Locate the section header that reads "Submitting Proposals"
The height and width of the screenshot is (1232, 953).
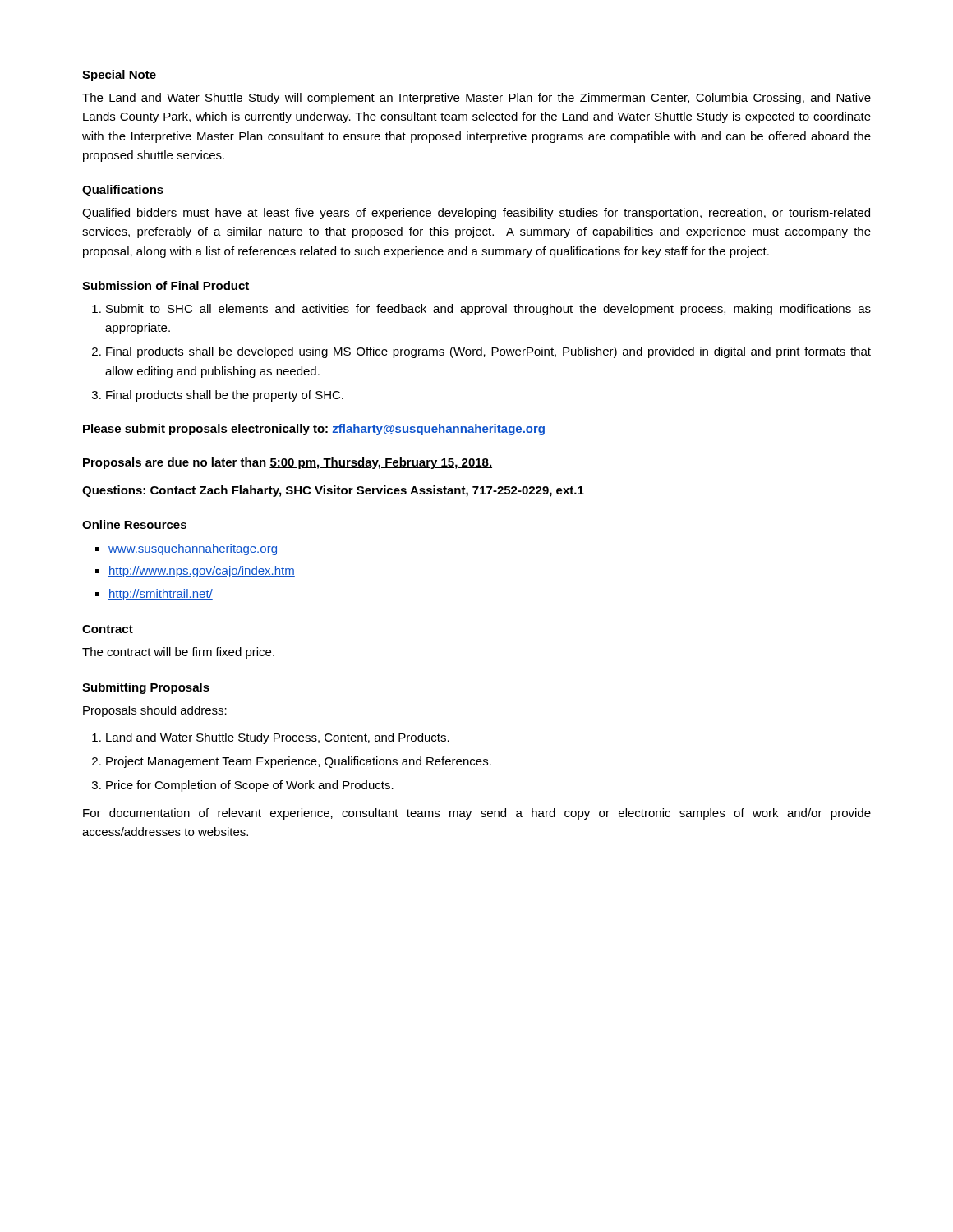[146, 687]
